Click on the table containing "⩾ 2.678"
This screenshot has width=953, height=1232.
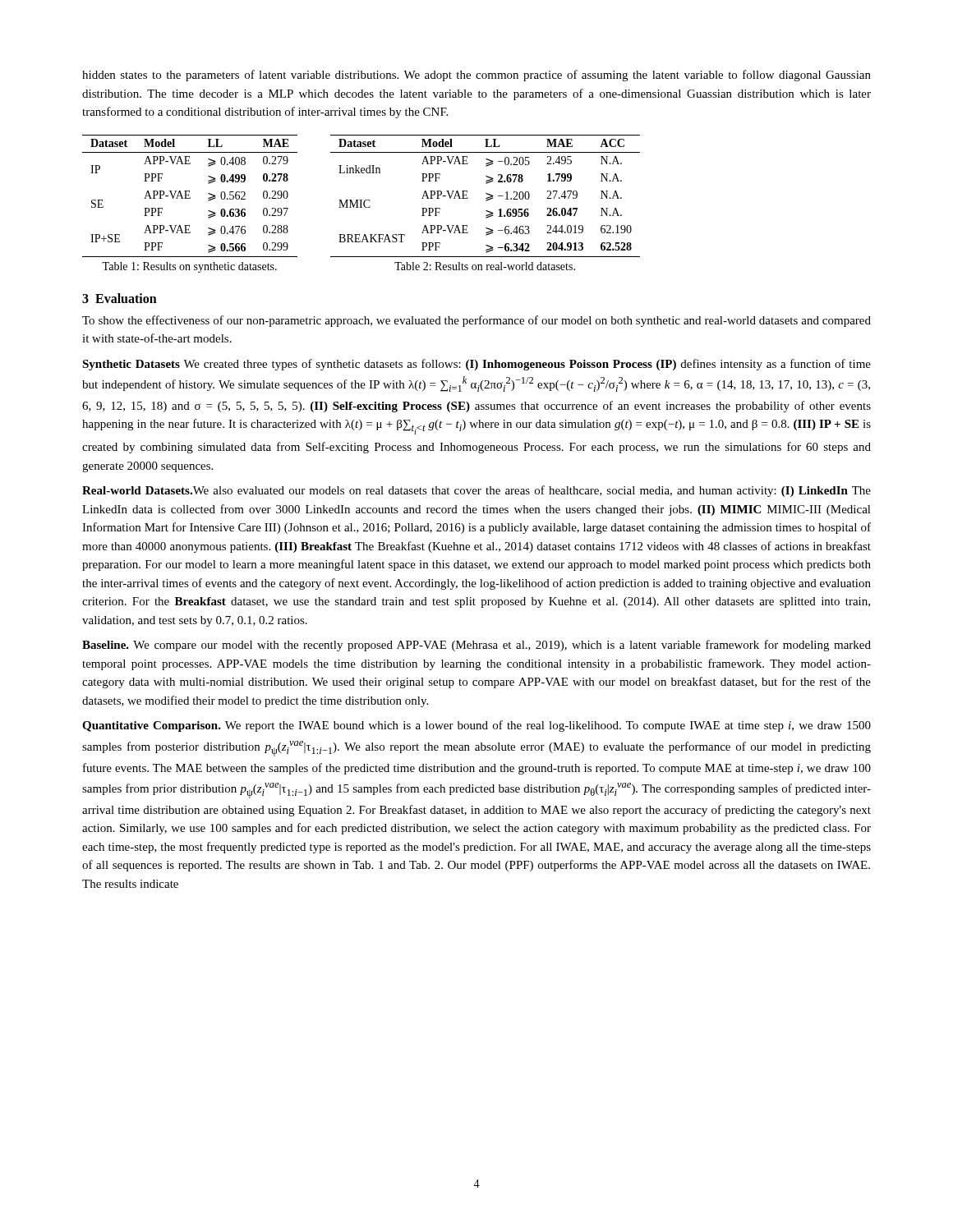point(485,195)
